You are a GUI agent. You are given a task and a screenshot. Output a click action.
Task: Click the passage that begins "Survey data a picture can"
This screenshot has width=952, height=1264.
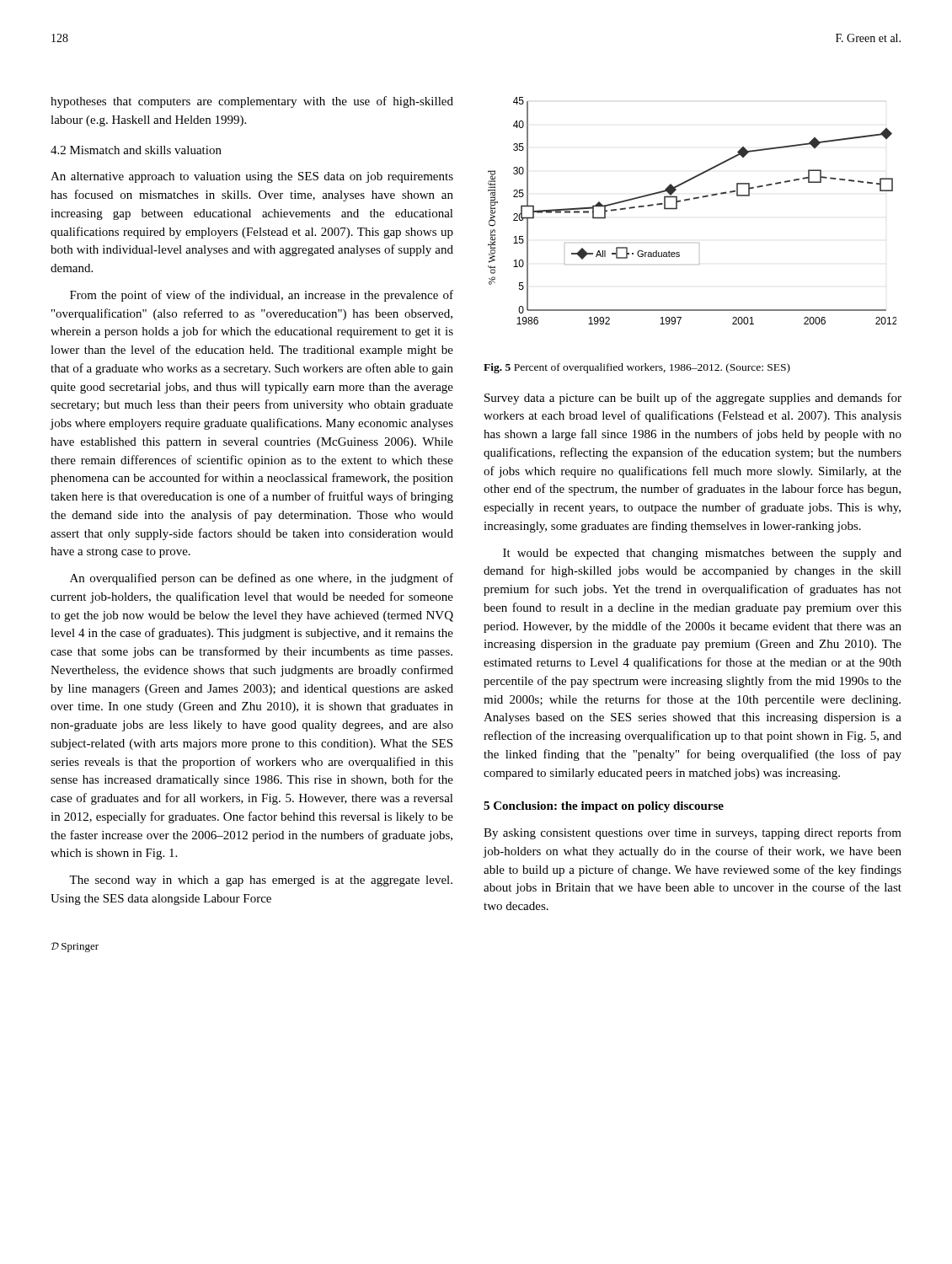coord(693,586)
